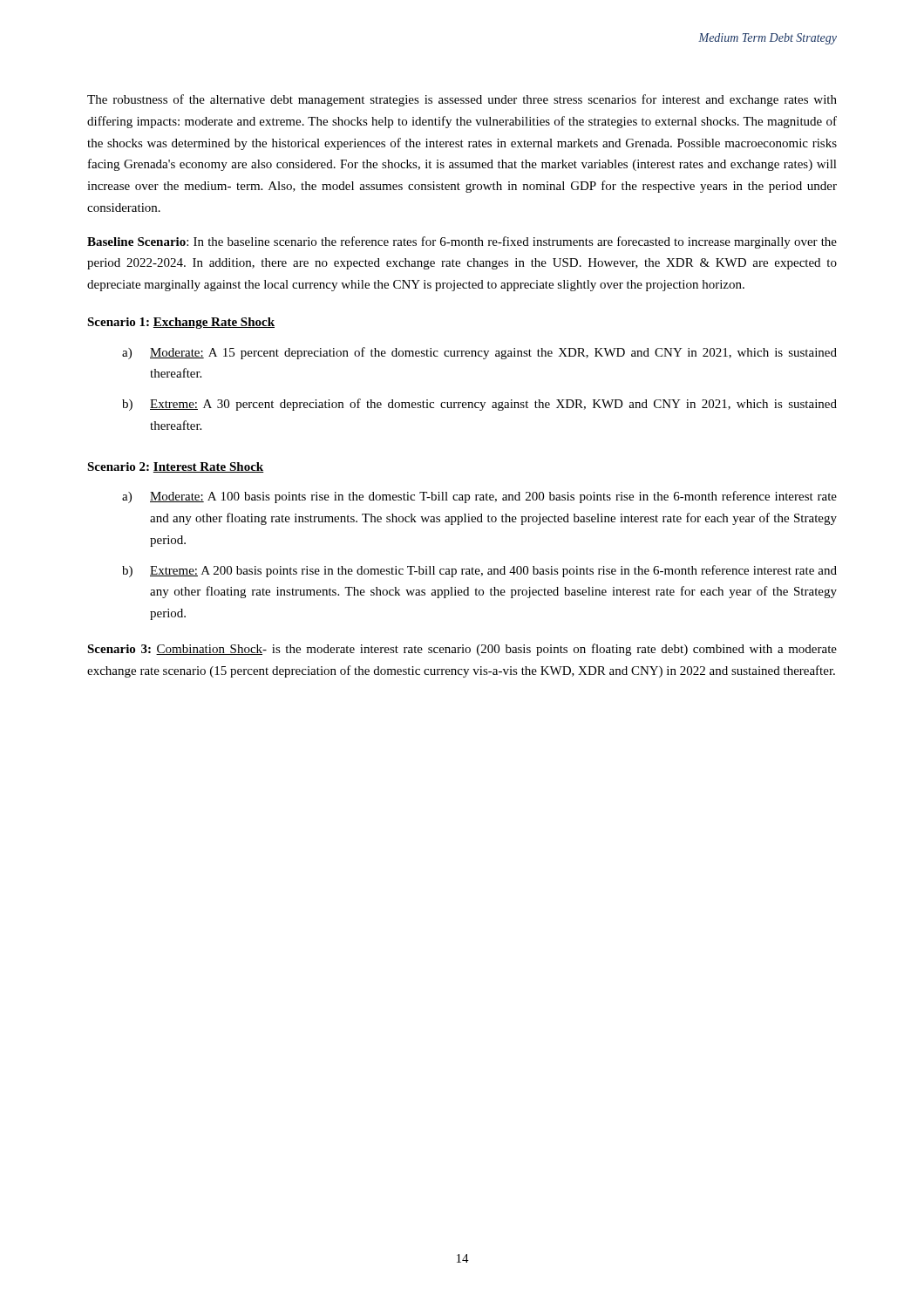Screen dimensions: 1308x924
Task: Select the region starting "a) Moderate: A 15 percent depreciation"
Action: (479, 363)
